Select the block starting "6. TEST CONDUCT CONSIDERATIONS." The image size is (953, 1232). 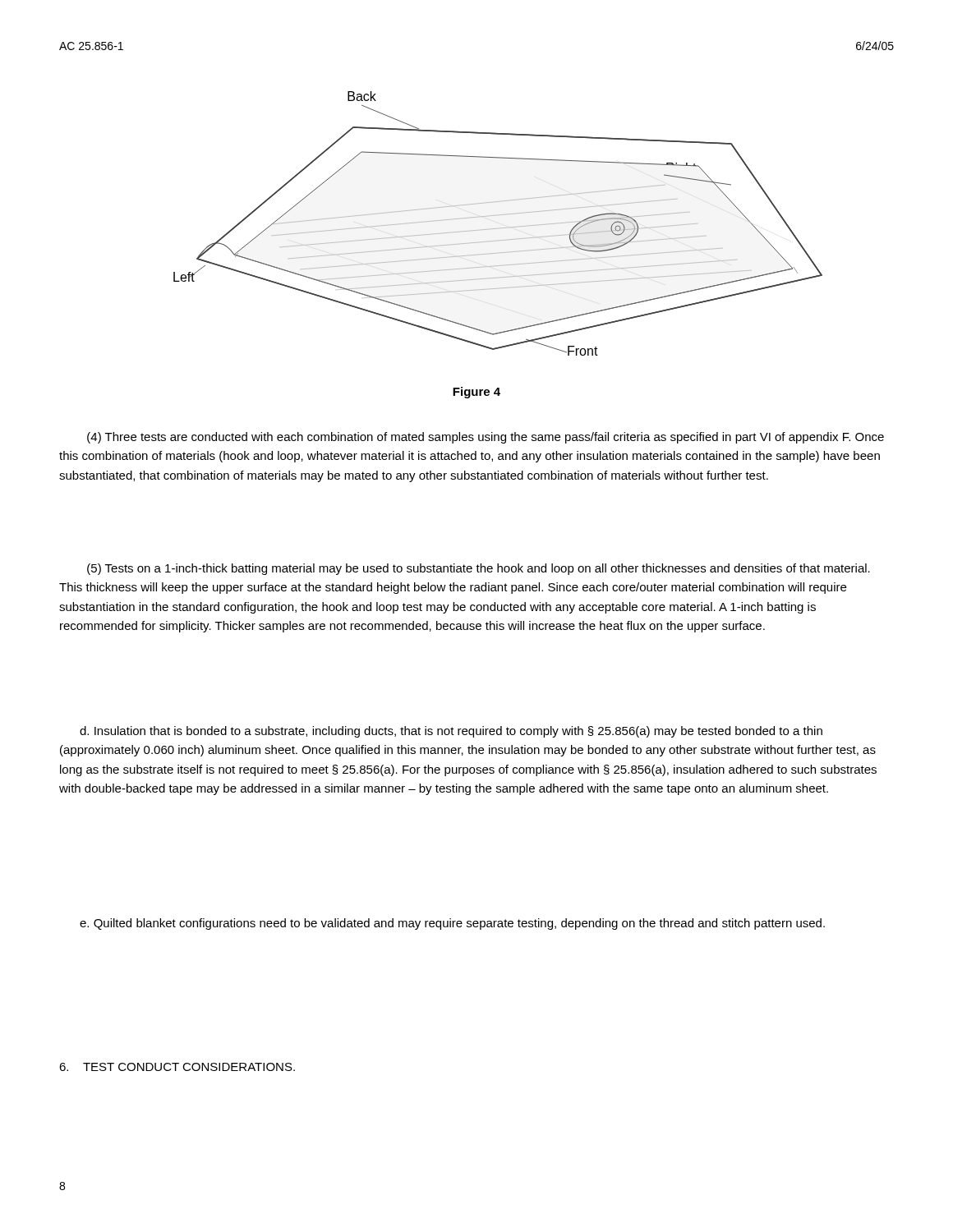(177, 1066)
